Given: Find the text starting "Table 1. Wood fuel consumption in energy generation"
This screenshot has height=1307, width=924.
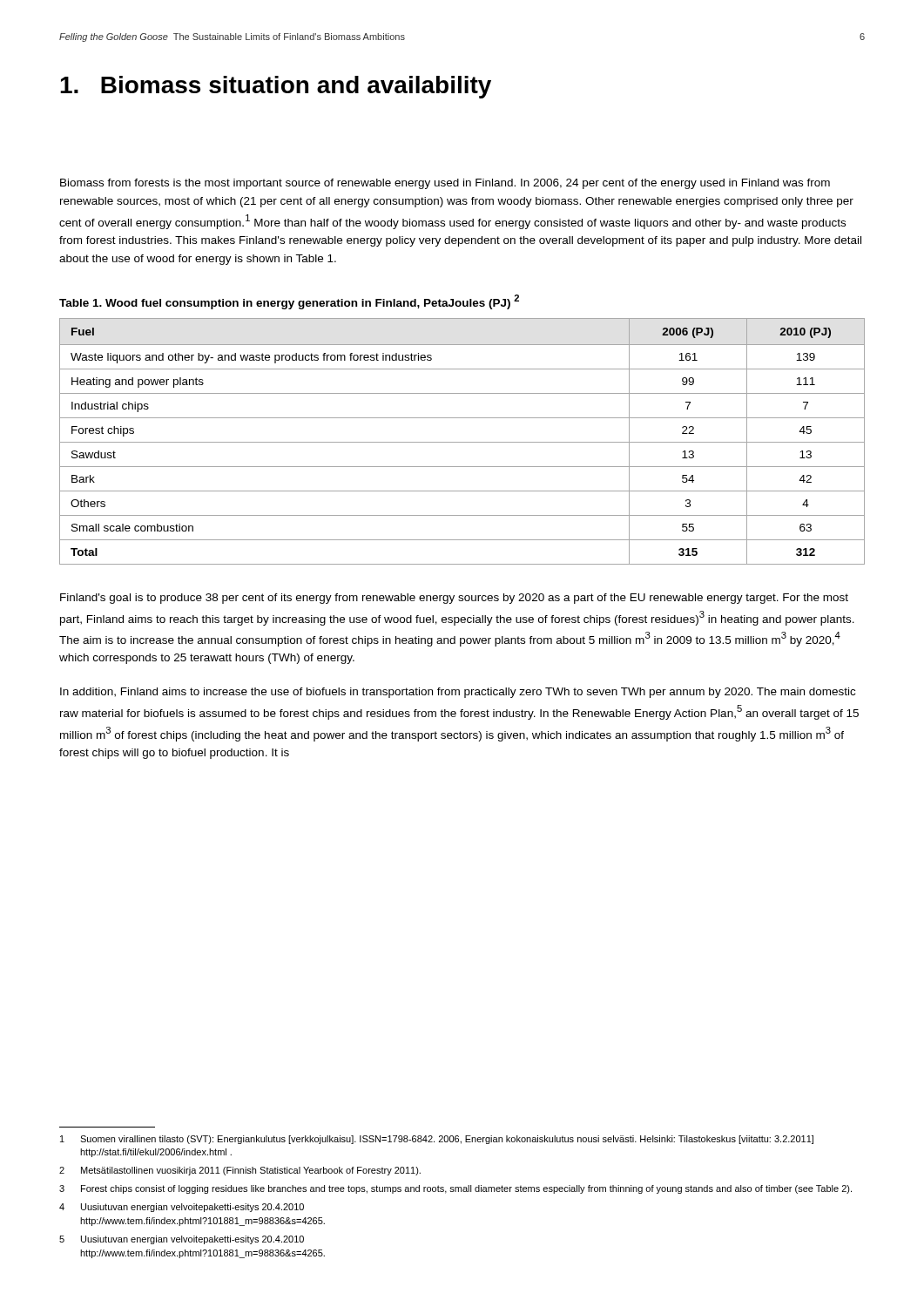Looking at the screenshot, I should click(x=289, y=301).
